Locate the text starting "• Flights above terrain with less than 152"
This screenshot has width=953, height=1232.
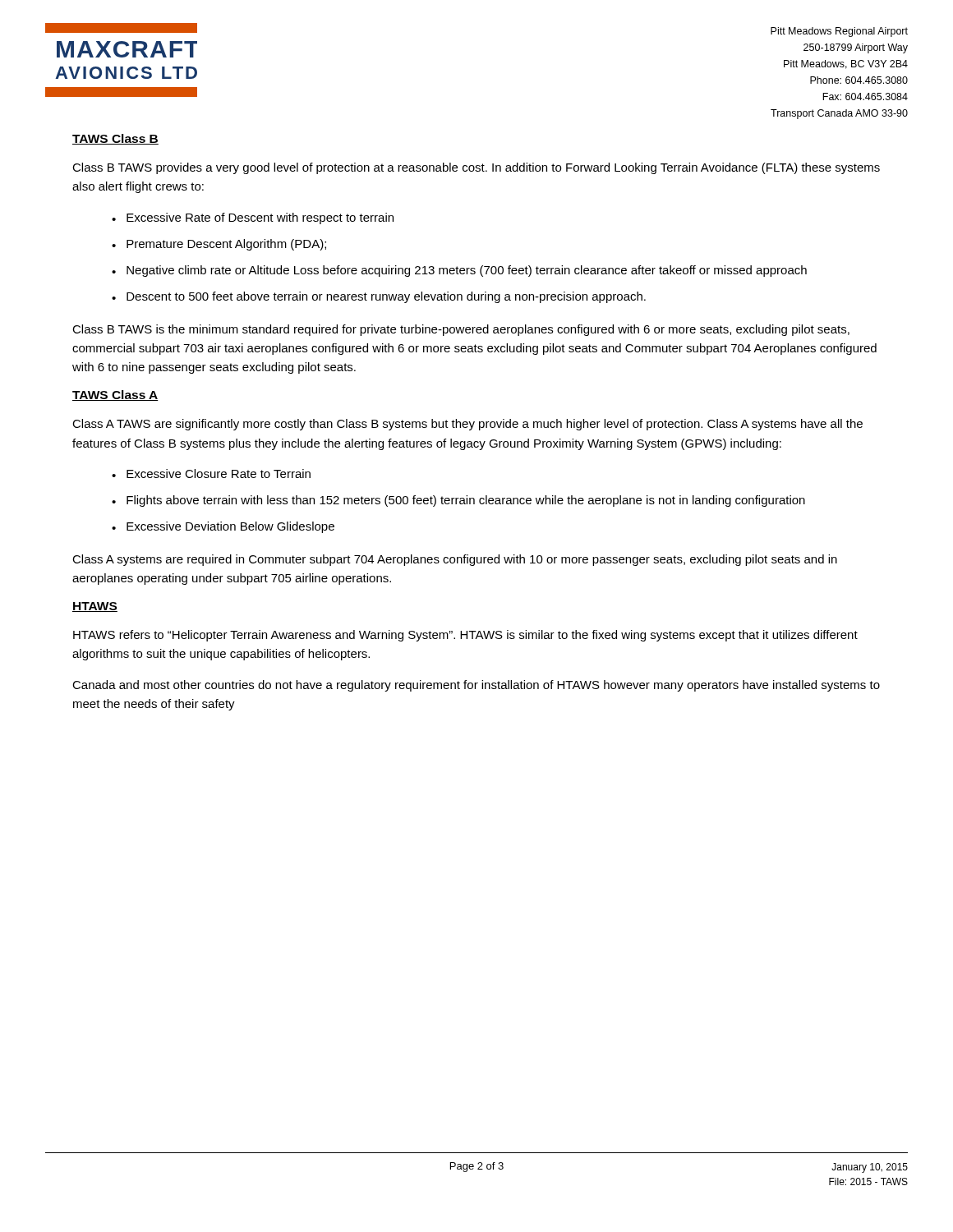point(459,501)
